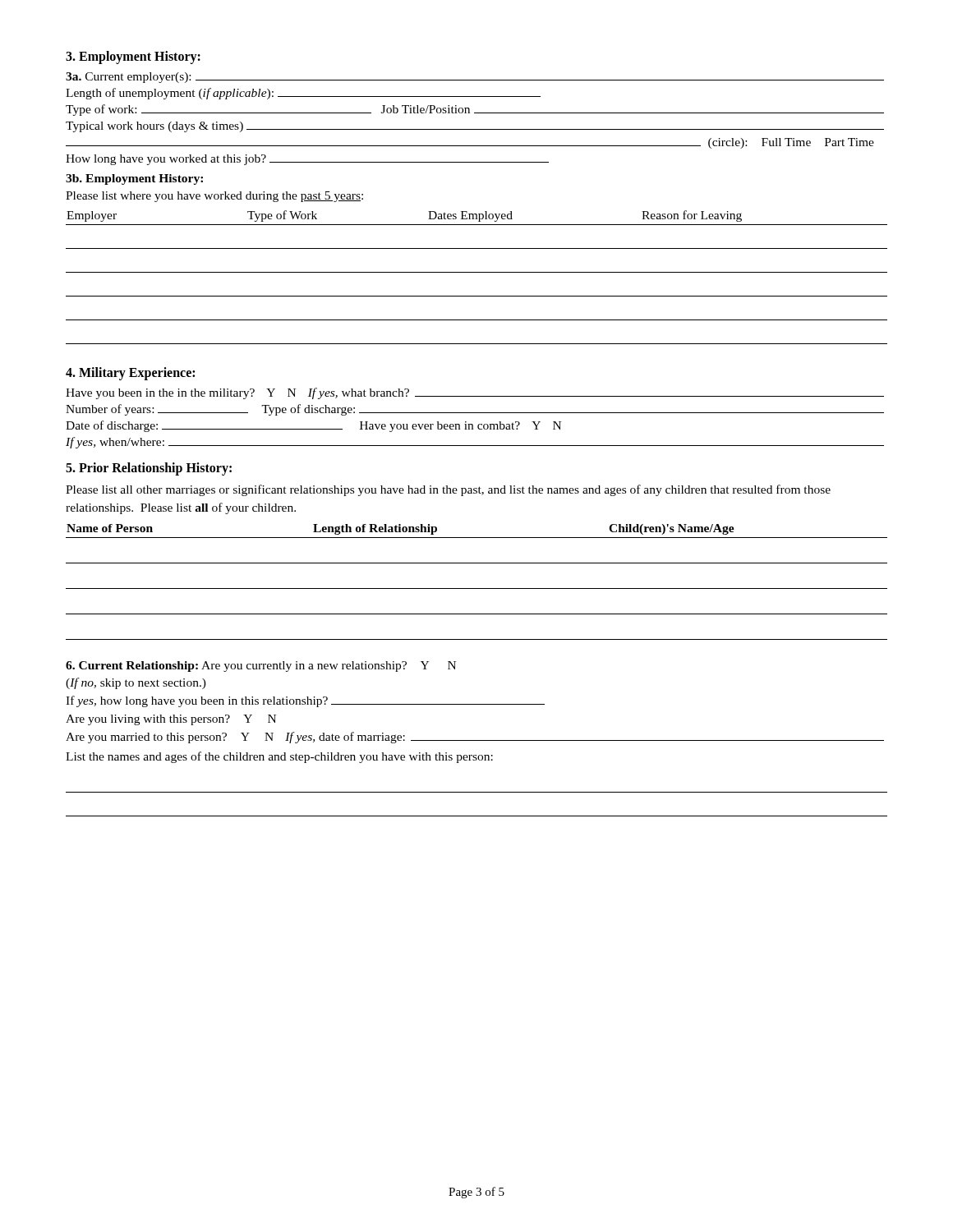
Task: Find the text starting "(If no, skip to next section.)"
Action: (136, 682)
